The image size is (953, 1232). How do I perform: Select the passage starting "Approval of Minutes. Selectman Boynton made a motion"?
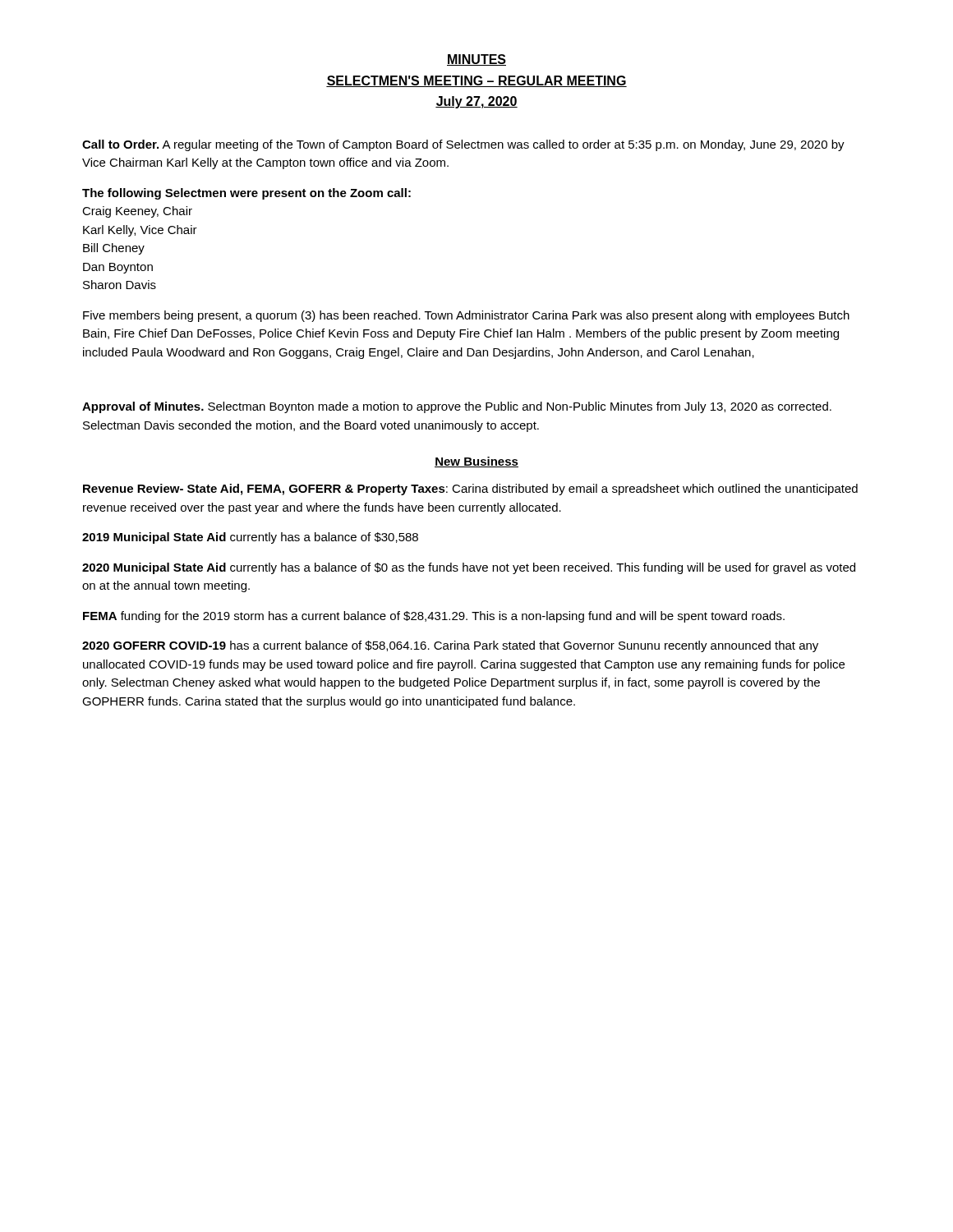coord(476,416)
